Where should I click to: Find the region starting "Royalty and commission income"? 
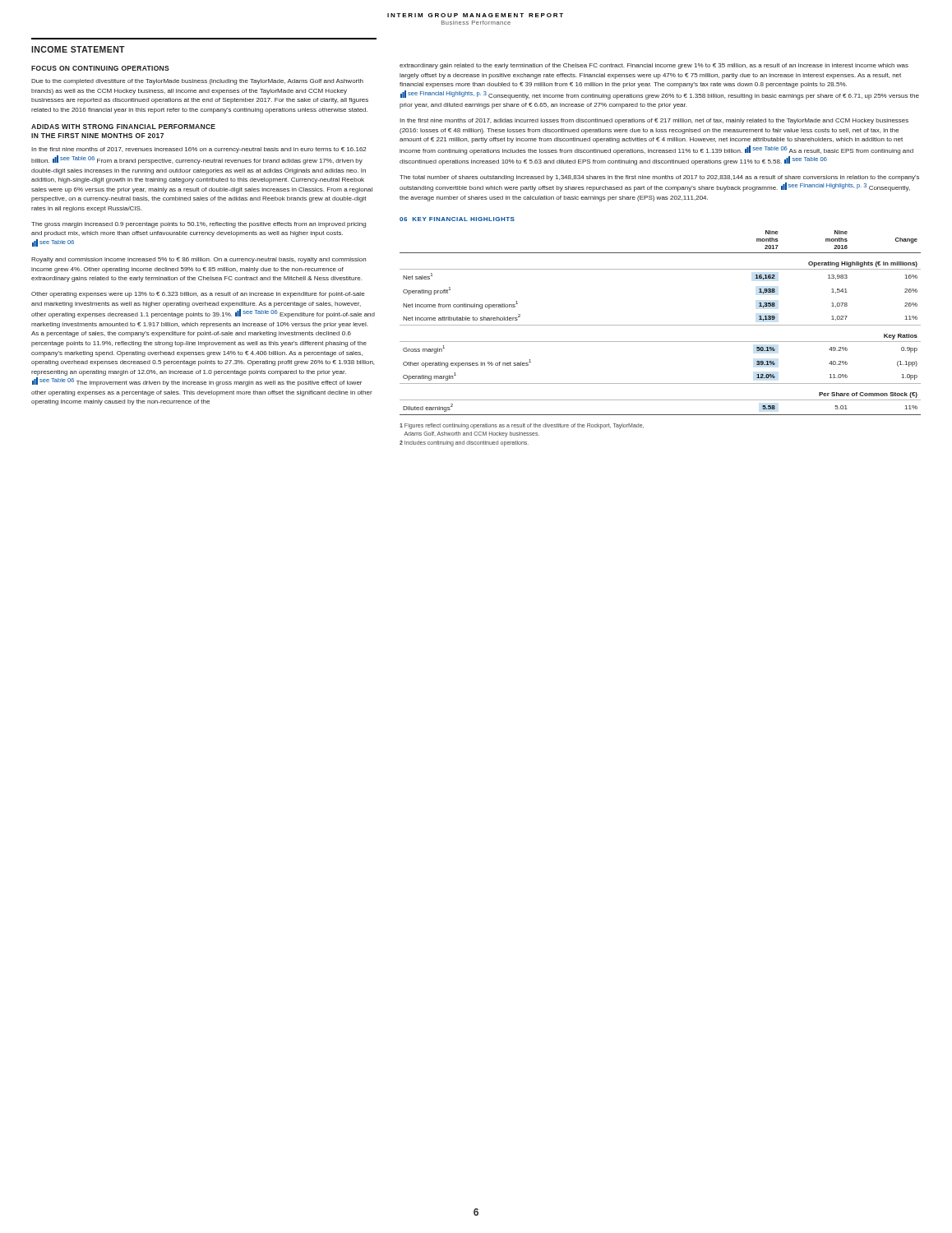[x=199, y=269]
